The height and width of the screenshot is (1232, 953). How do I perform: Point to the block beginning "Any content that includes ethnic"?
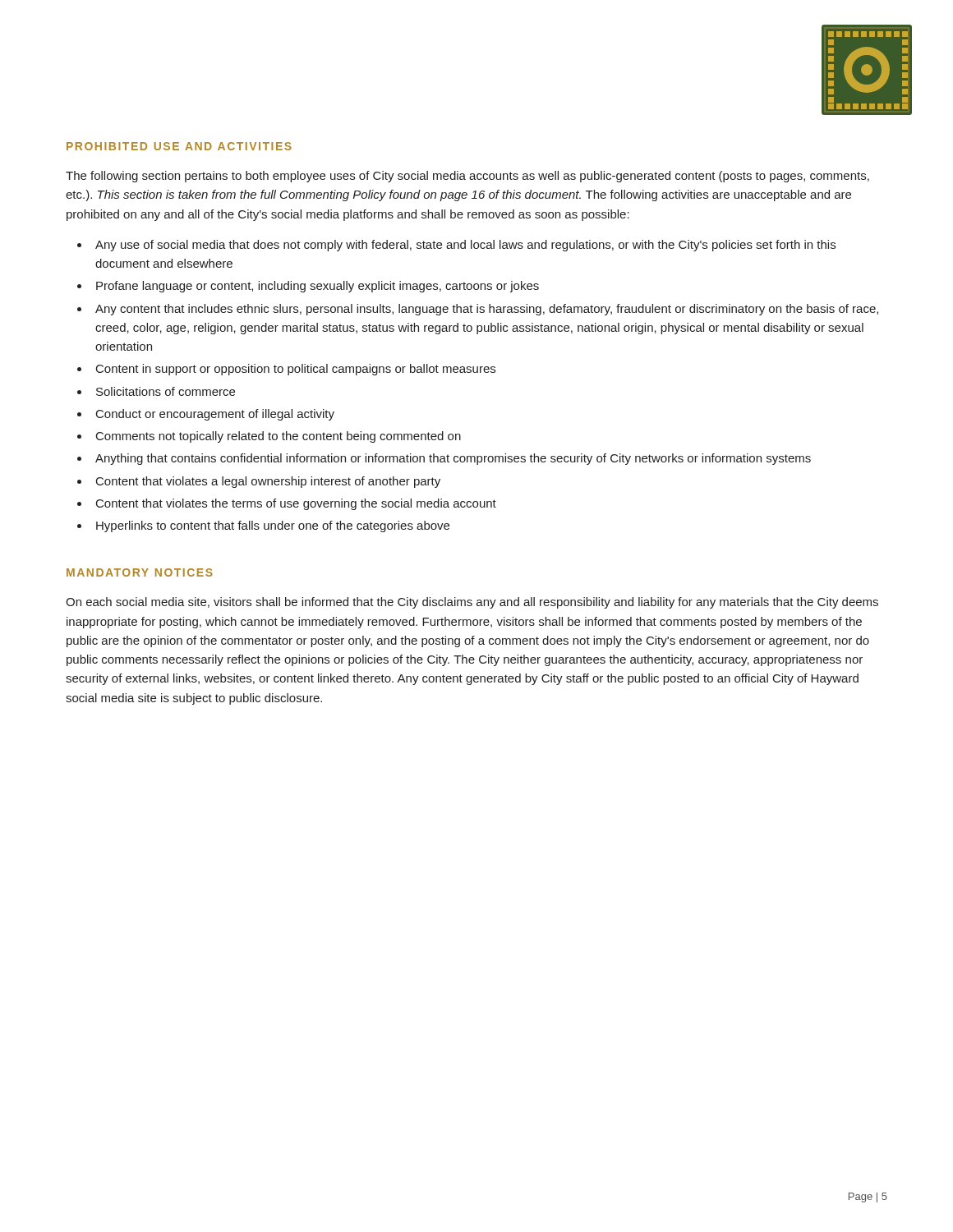coord(487,327)
